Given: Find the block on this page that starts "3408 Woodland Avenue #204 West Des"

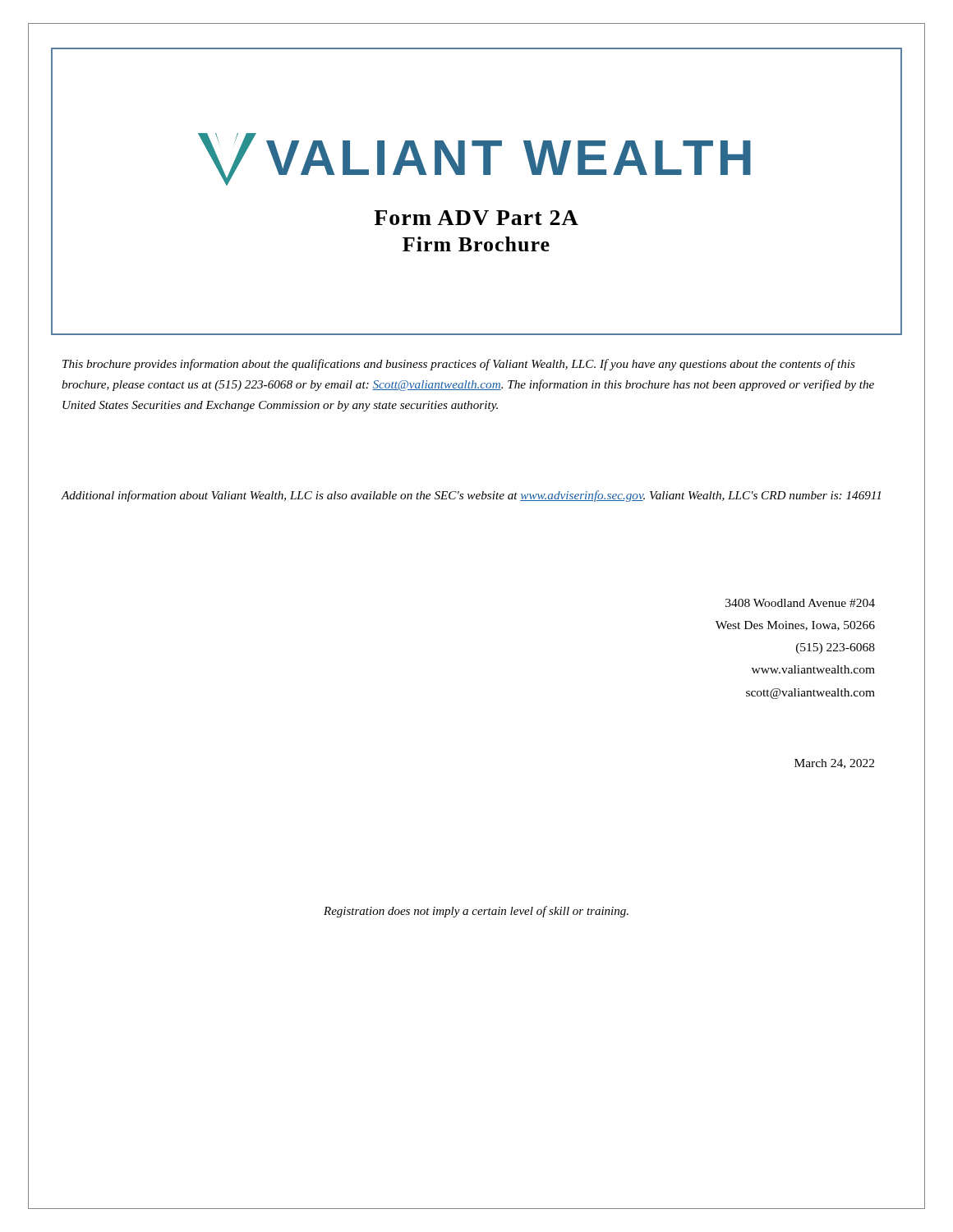Looking at the screenshot, I should 795,647.
